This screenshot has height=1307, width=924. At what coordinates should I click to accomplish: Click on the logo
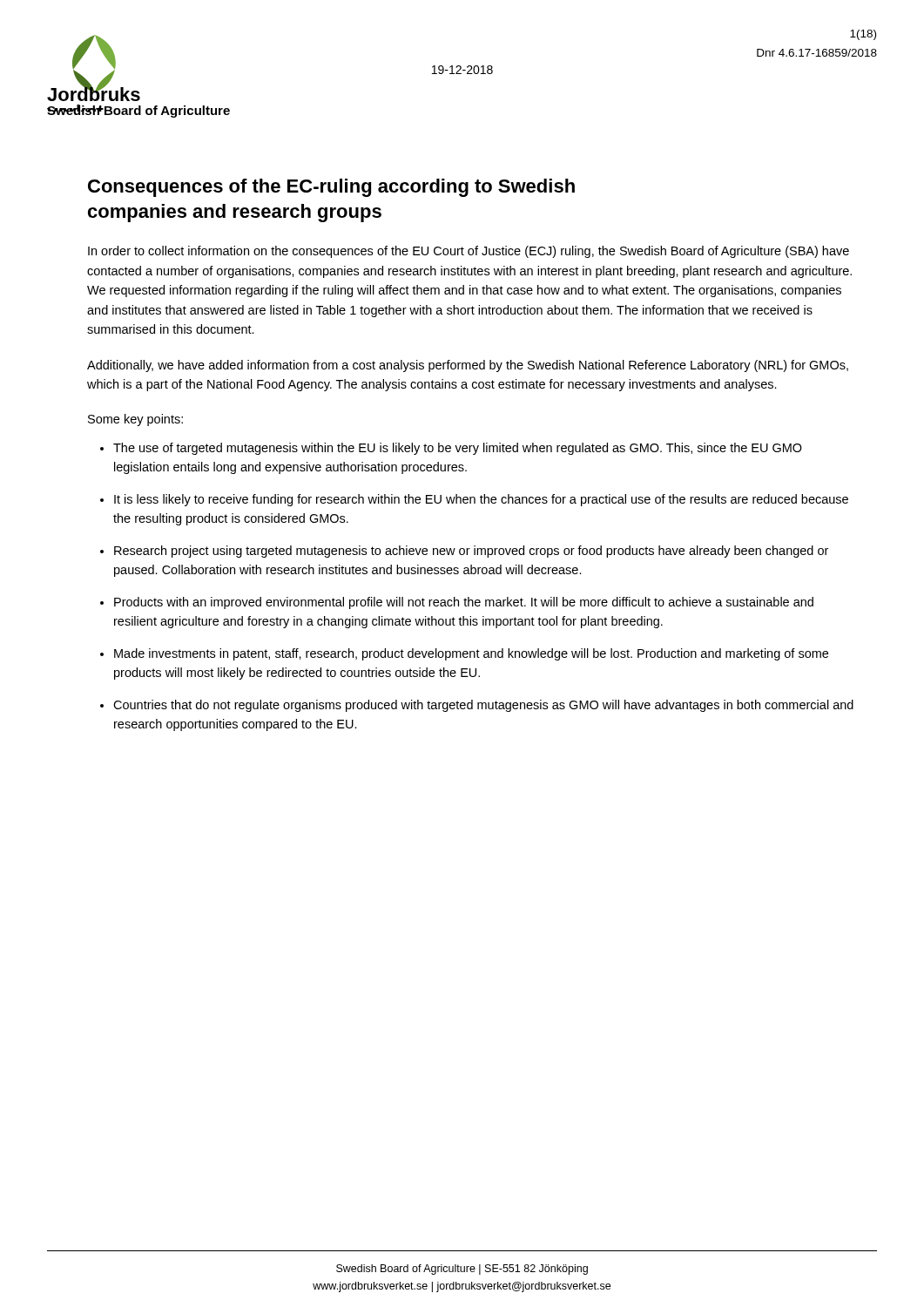coord(99,68)
